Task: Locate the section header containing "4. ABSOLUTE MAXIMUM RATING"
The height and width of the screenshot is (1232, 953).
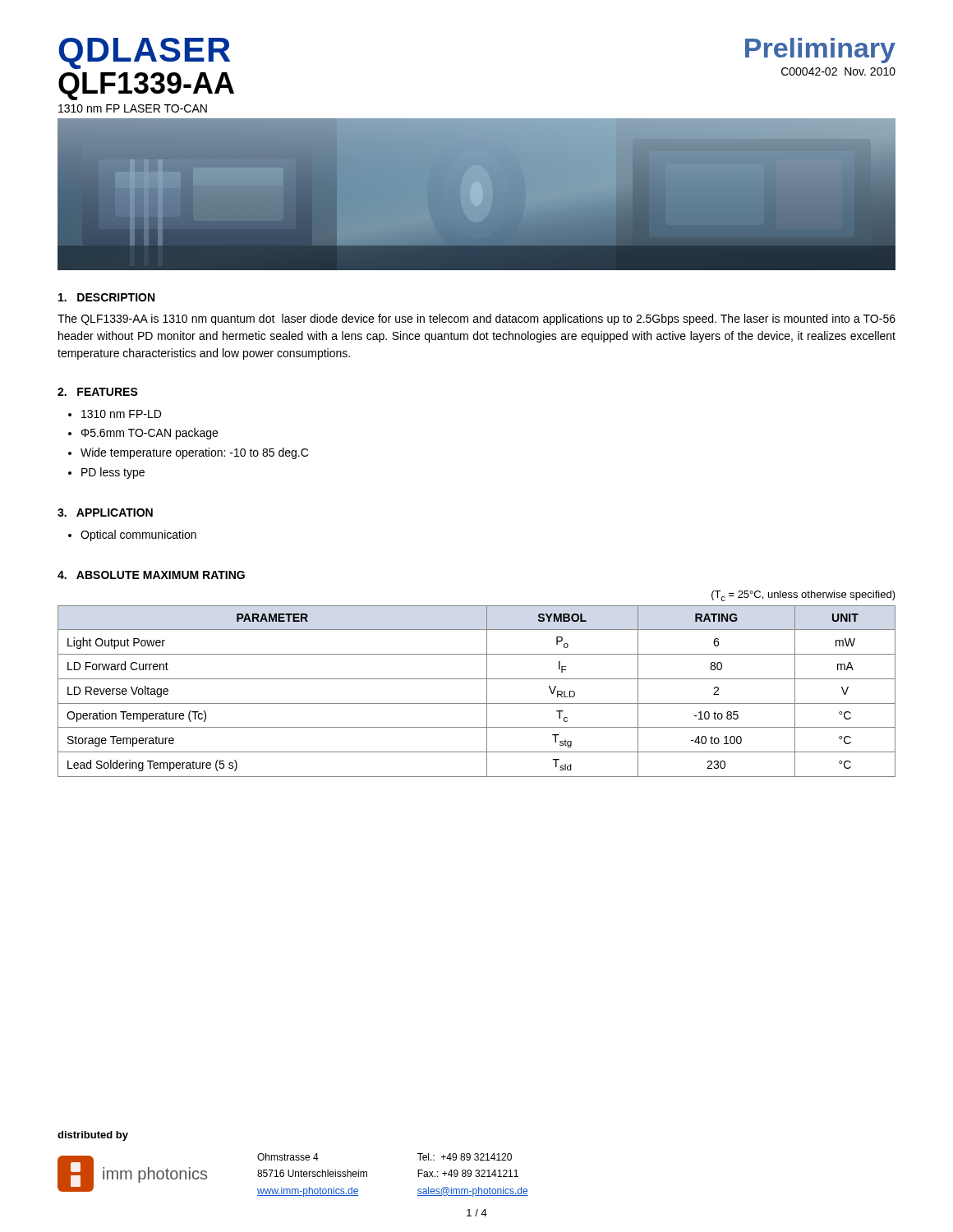Action: 151,575
